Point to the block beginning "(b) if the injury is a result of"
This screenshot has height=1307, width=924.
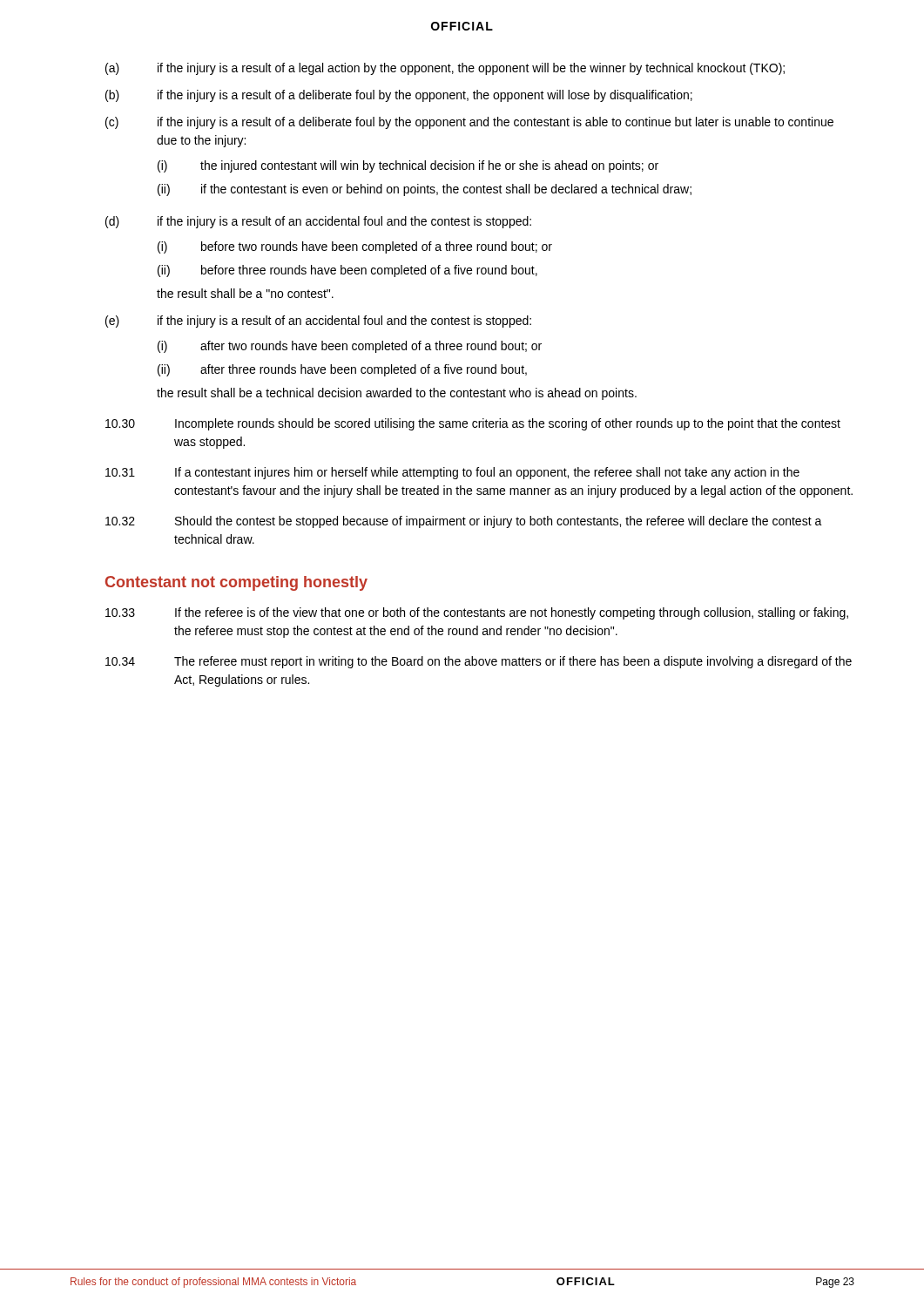click(479, 95)
